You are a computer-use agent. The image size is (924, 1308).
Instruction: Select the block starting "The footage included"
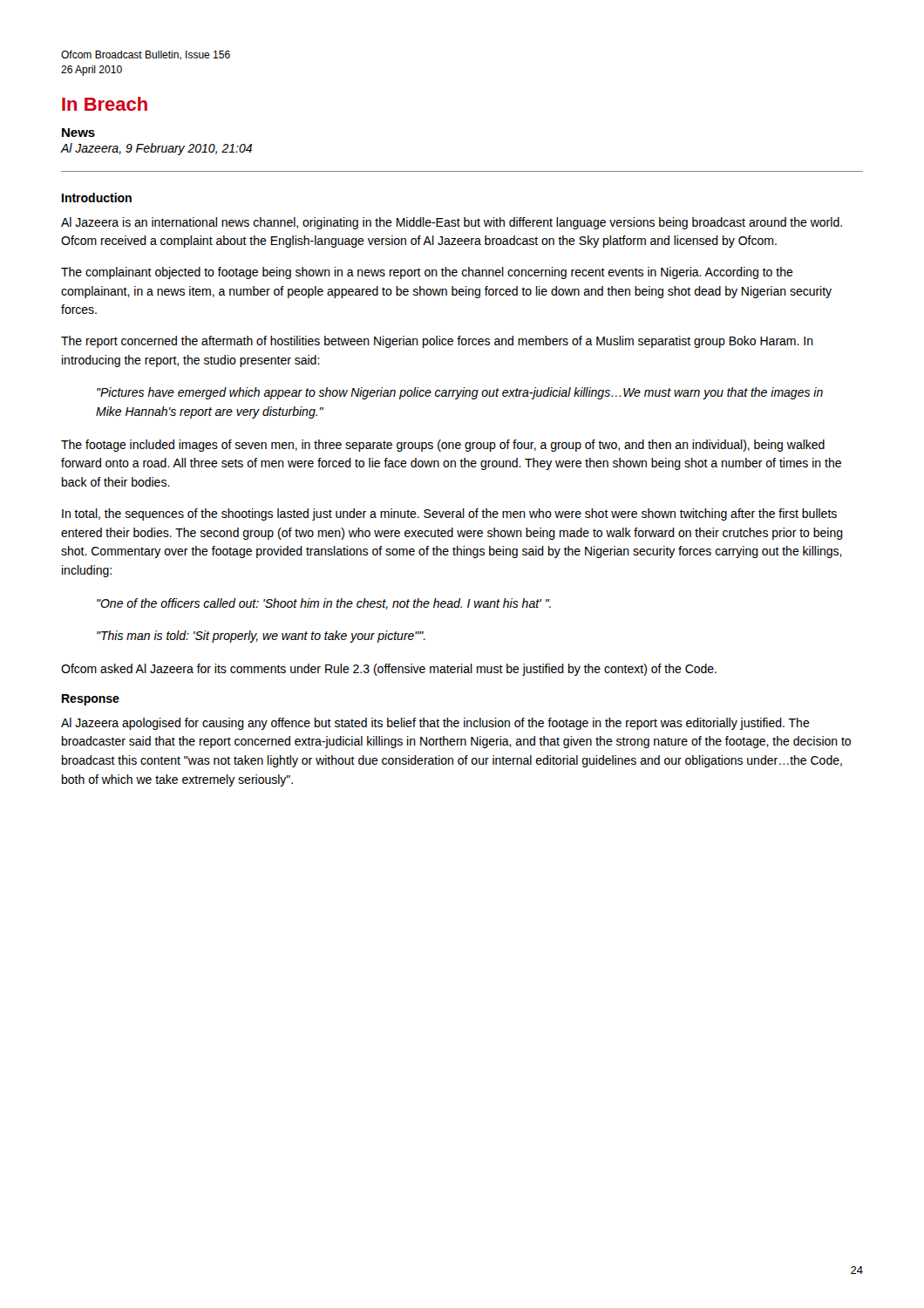pos(451,463)
